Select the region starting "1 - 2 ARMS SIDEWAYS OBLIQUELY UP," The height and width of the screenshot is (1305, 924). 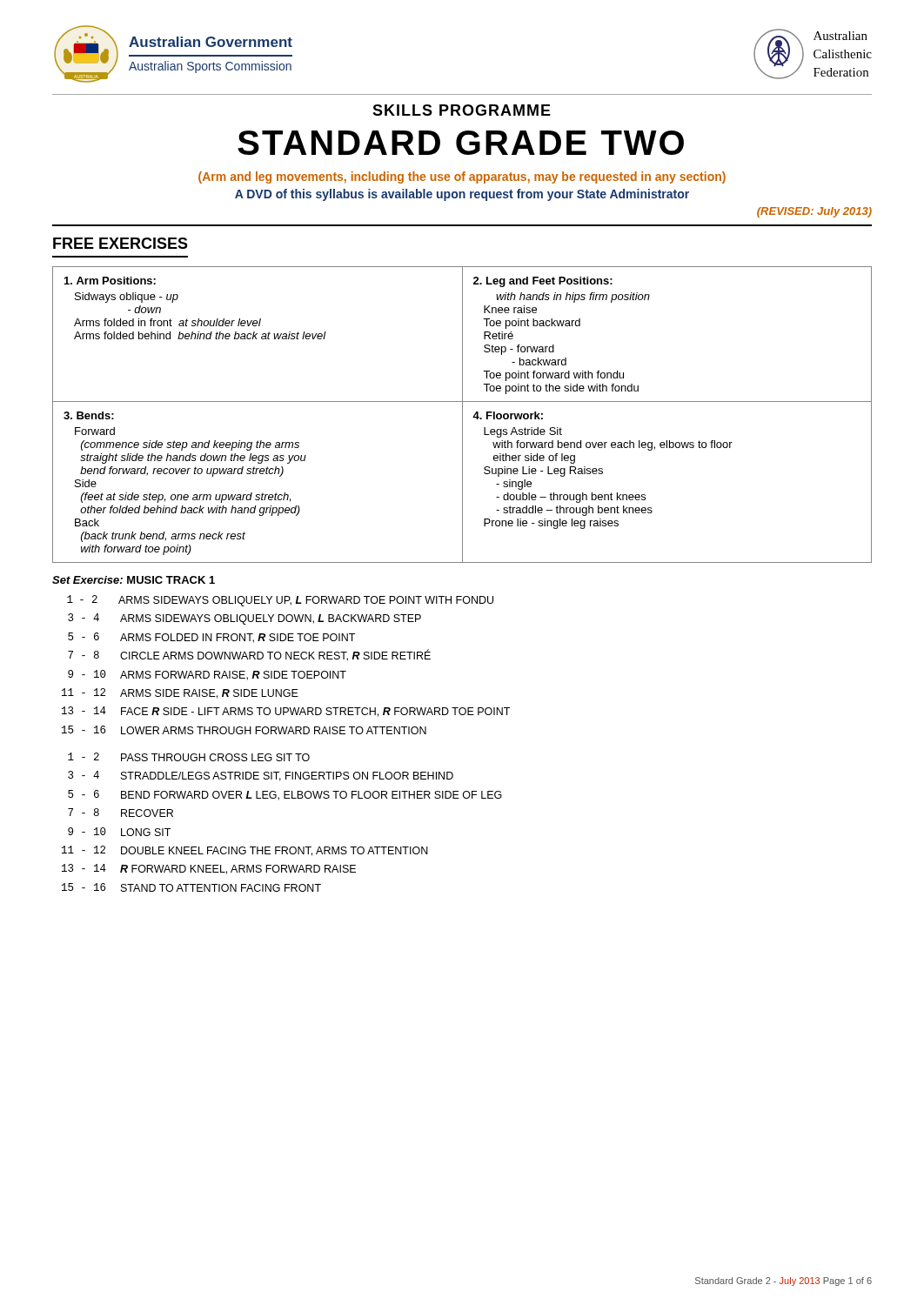point(462,601)
